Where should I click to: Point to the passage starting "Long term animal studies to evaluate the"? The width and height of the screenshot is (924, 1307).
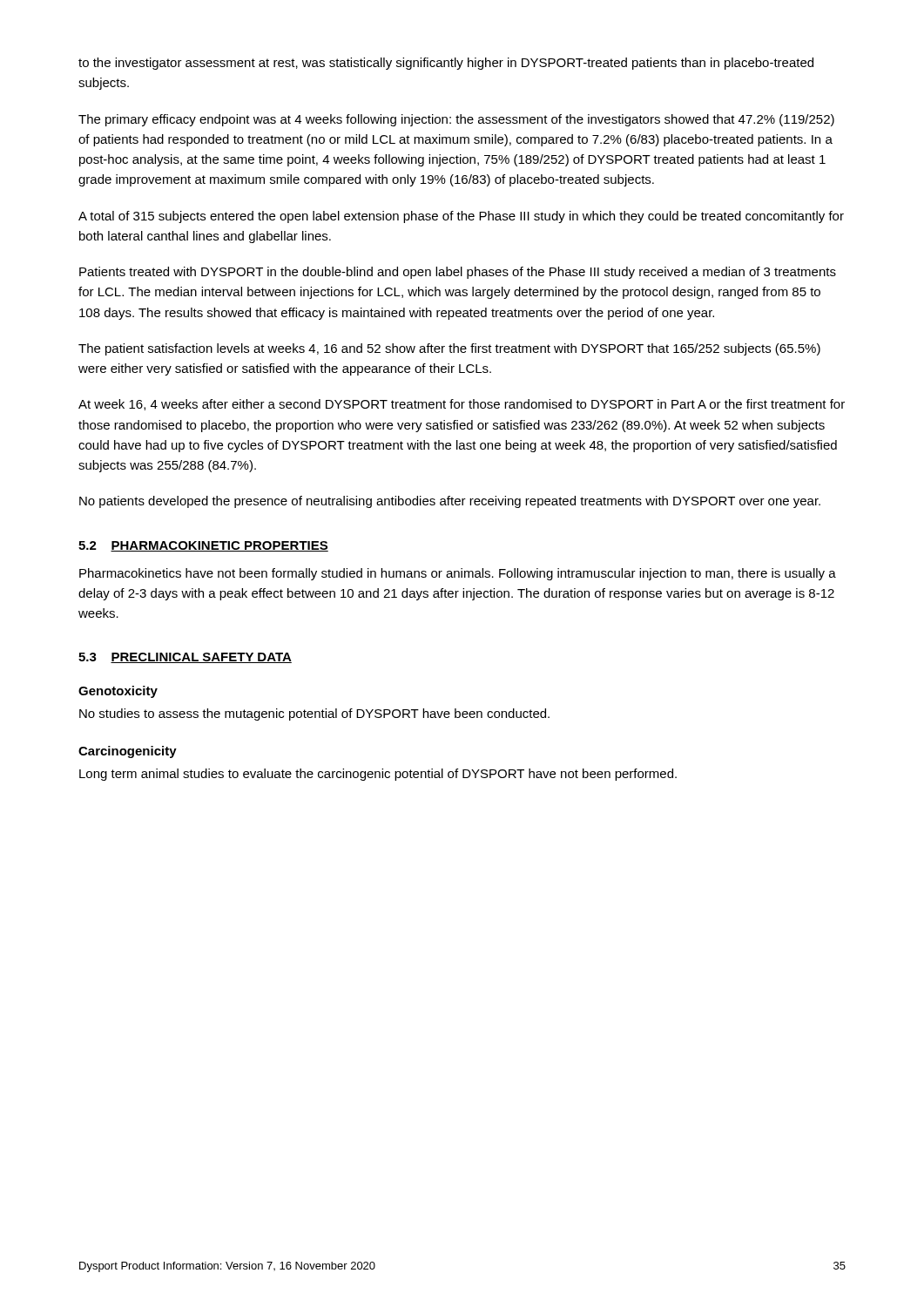pos(378,773)
